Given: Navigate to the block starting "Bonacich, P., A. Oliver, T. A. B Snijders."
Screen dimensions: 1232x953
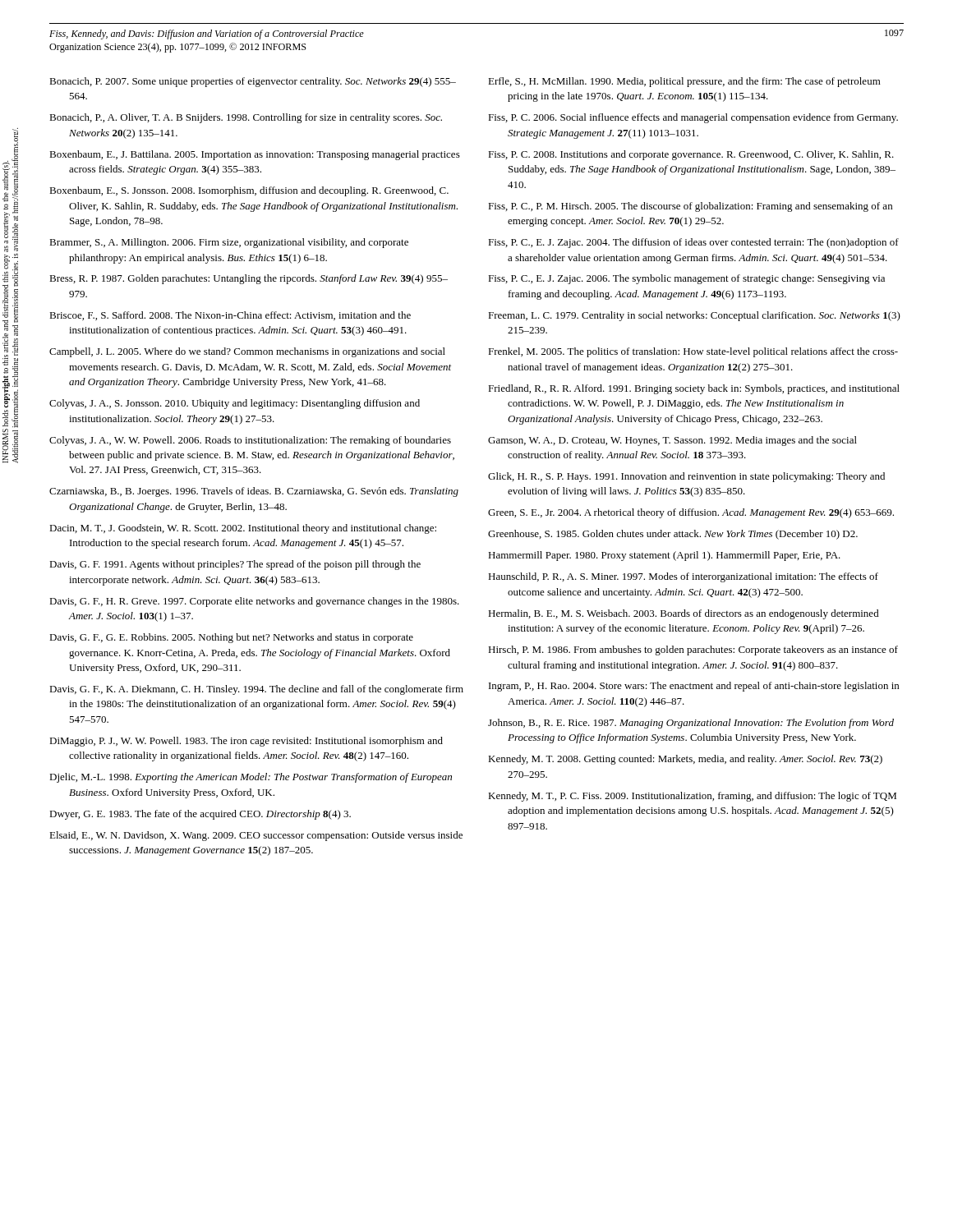Looking at the screenshot, I should pos(246,125).
